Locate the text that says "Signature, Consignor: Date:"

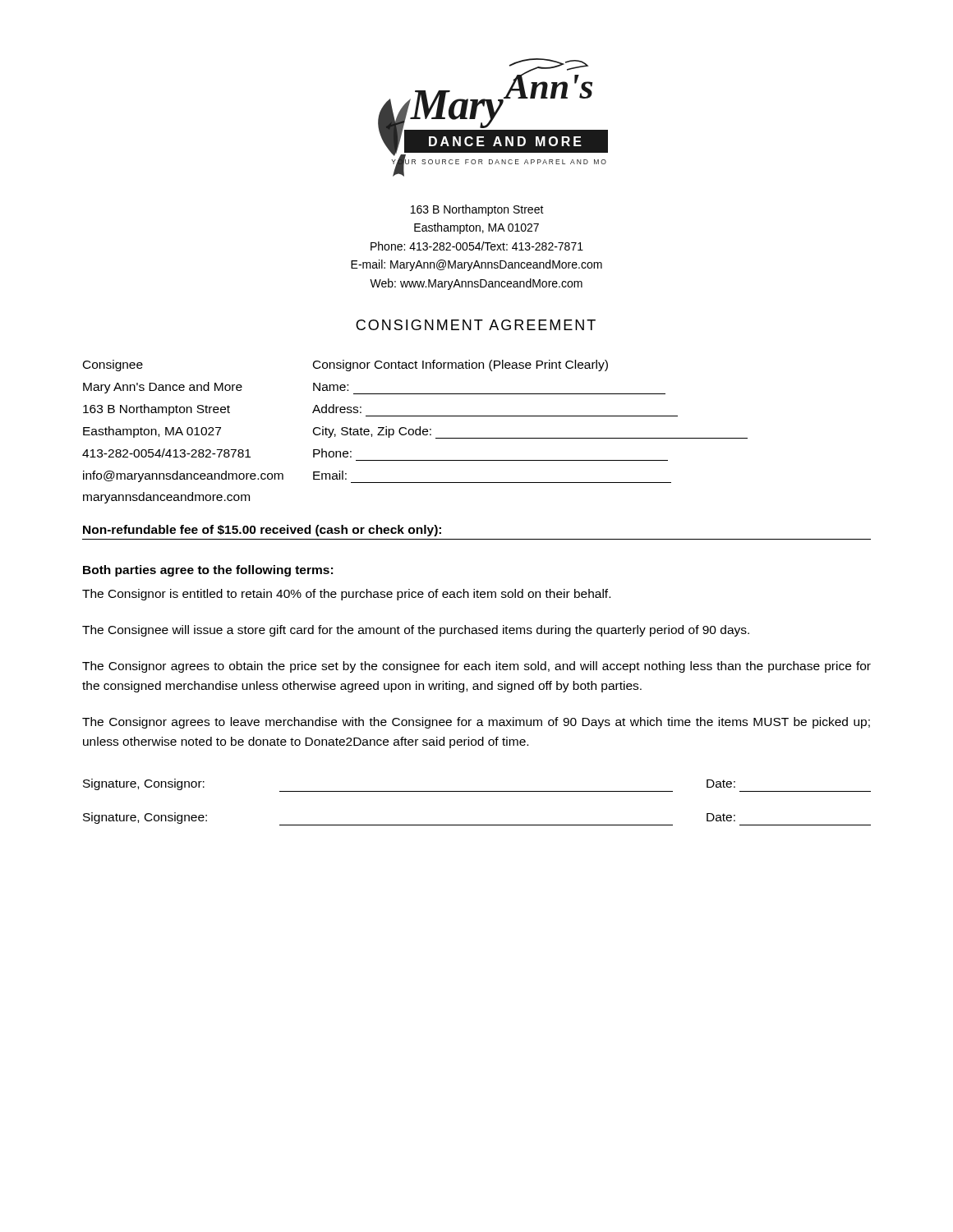coord(476,784)
